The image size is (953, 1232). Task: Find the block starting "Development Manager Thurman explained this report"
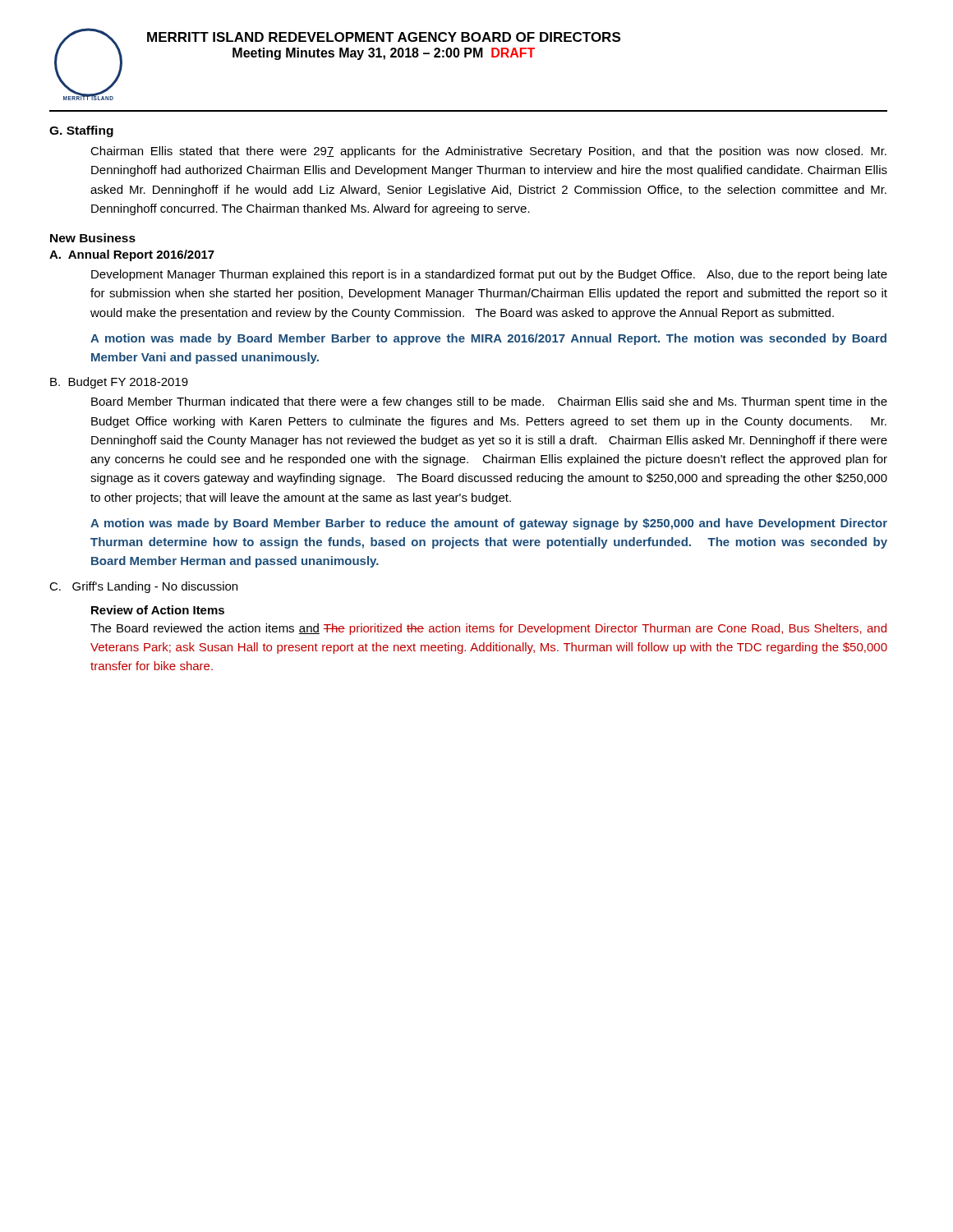click(x=489, y=293)
